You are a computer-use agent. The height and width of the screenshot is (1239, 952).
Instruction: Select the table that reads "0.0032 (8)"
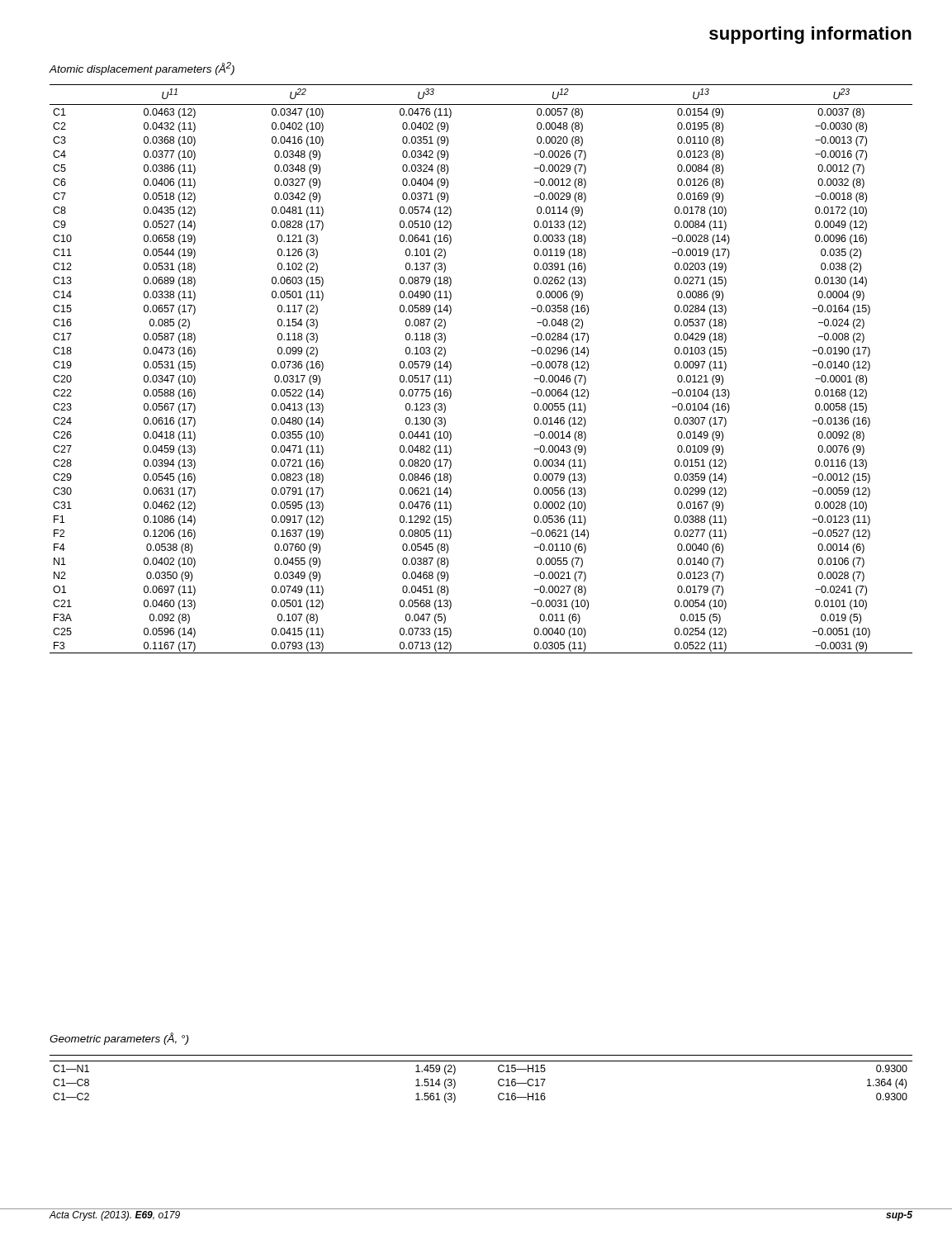(481, 371)
